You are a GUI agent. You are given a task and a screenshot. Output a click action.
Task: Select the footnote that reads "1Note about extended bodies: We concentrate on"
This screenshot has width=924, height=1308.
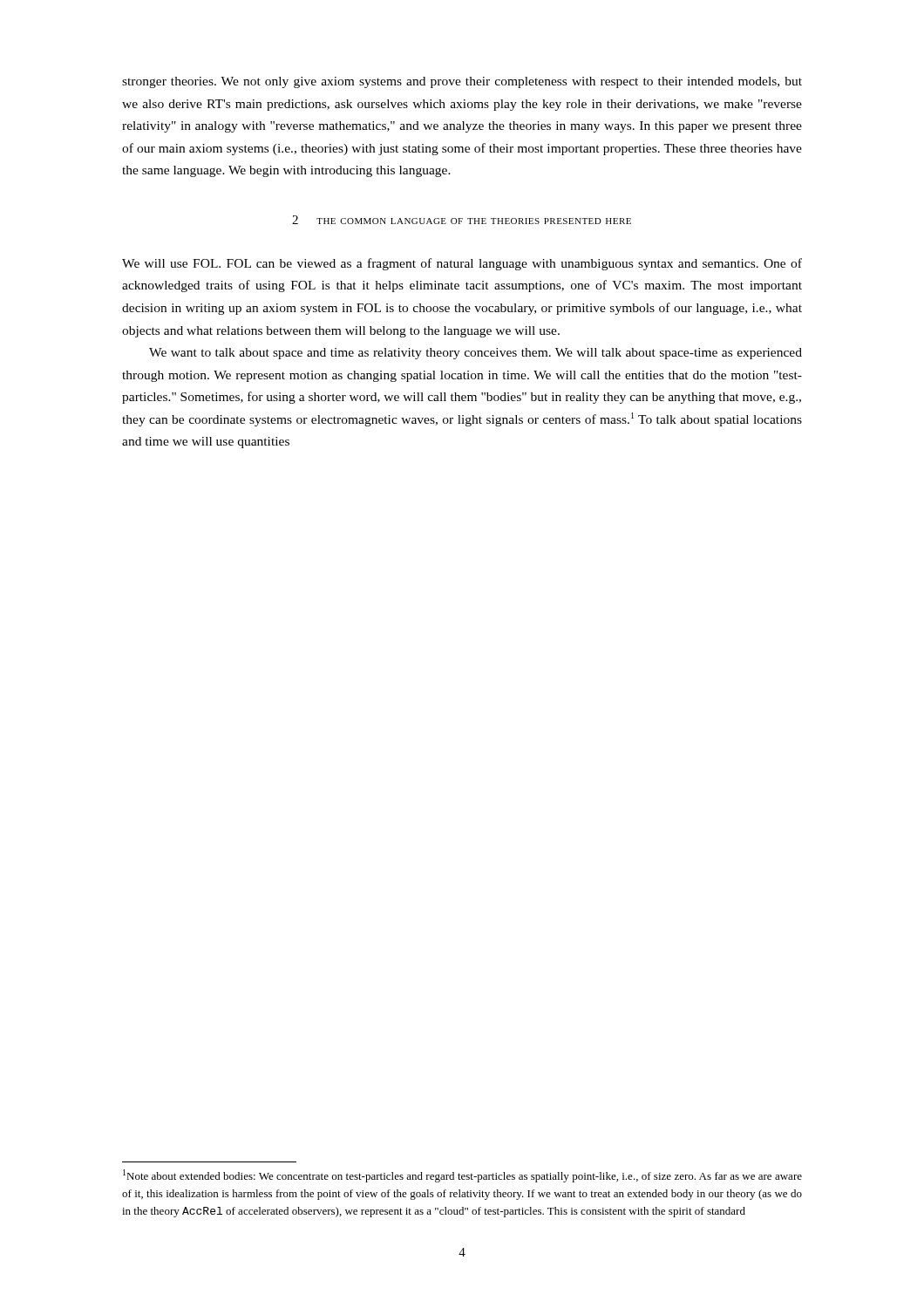point(462,1193)
